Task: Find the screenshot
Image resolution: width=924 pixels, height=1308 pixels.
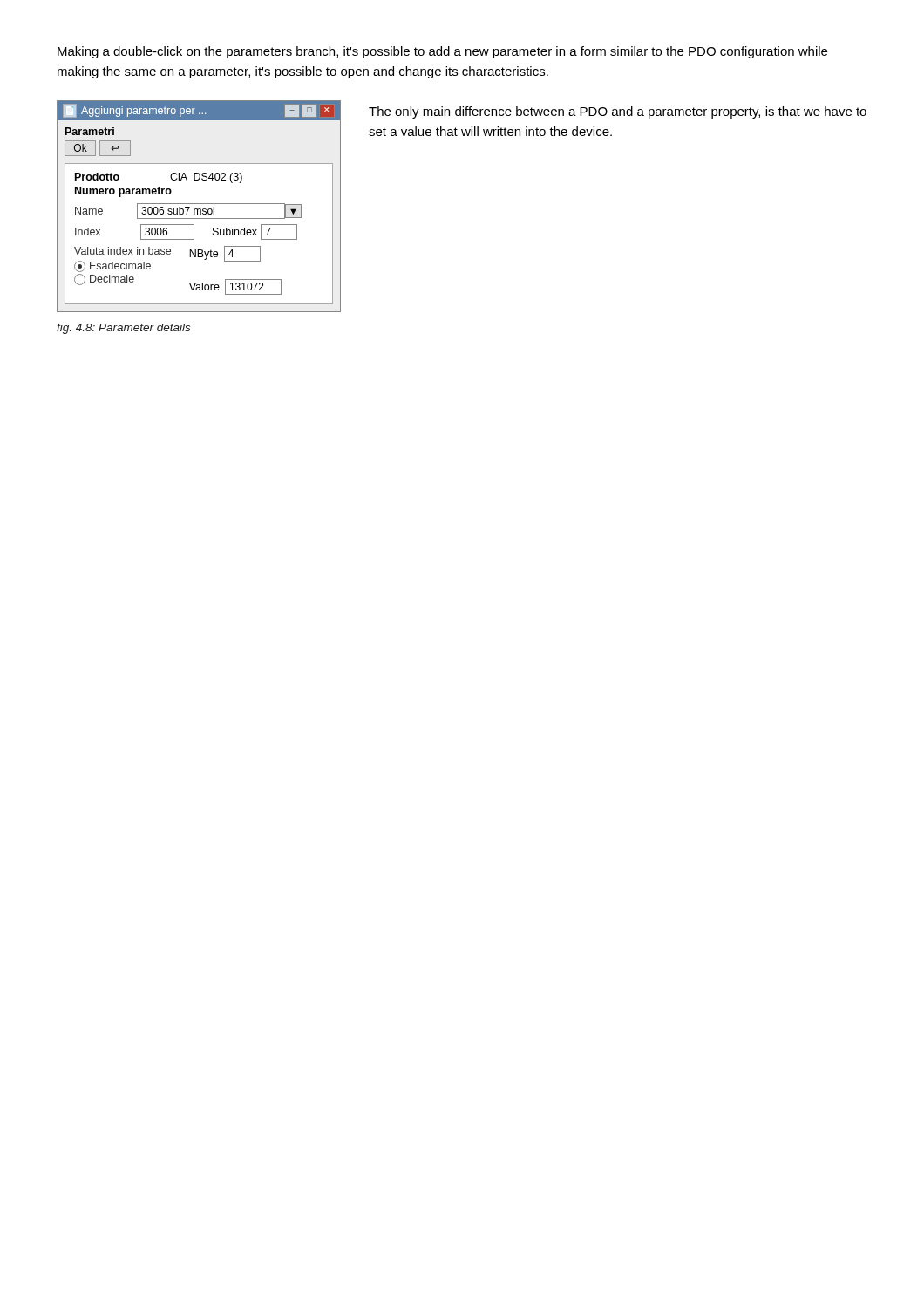Action: coord(200,206)
